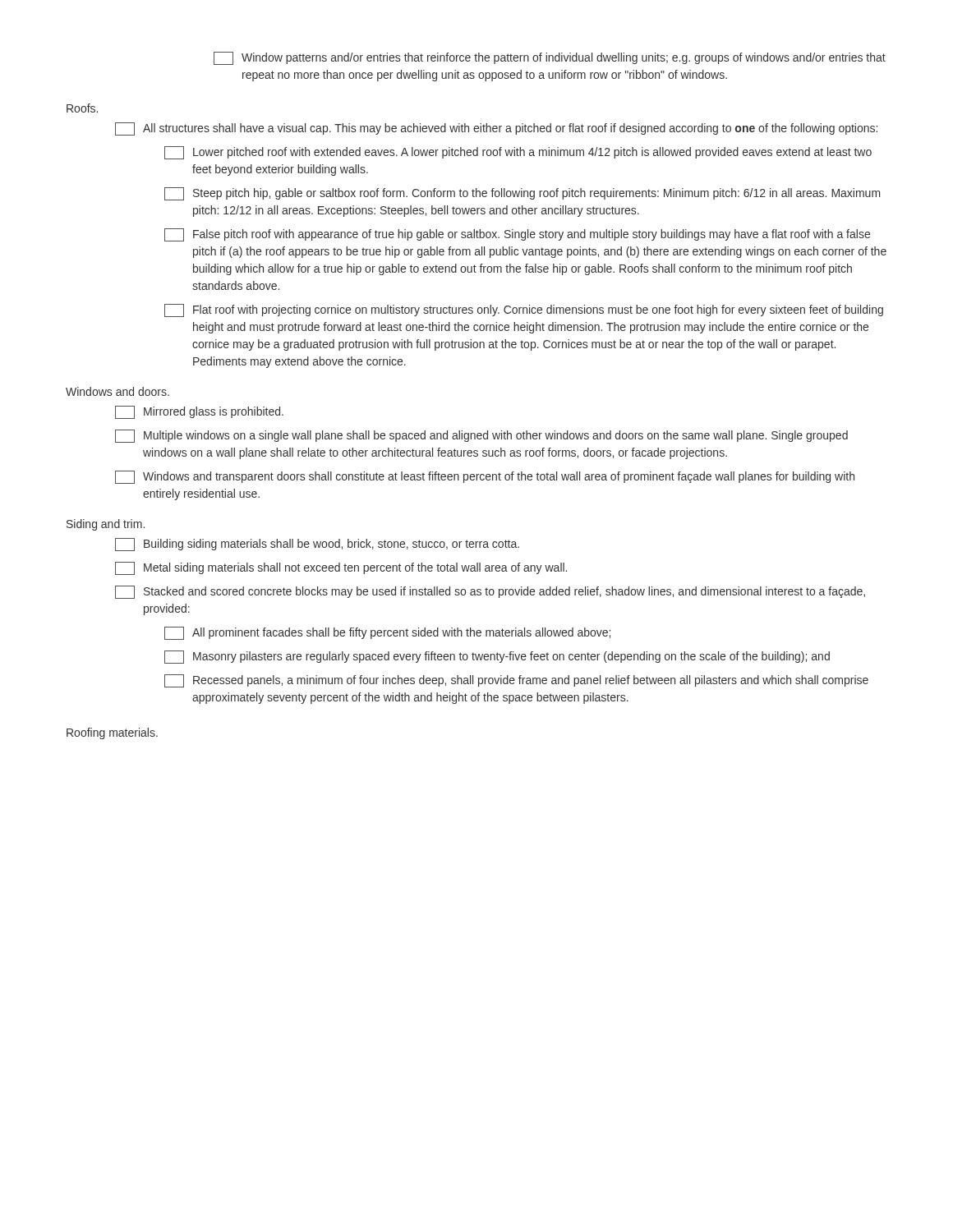Select the list item that reads "Windows and transparent"
Screen dimensions: 1232x953
[501, 485]
